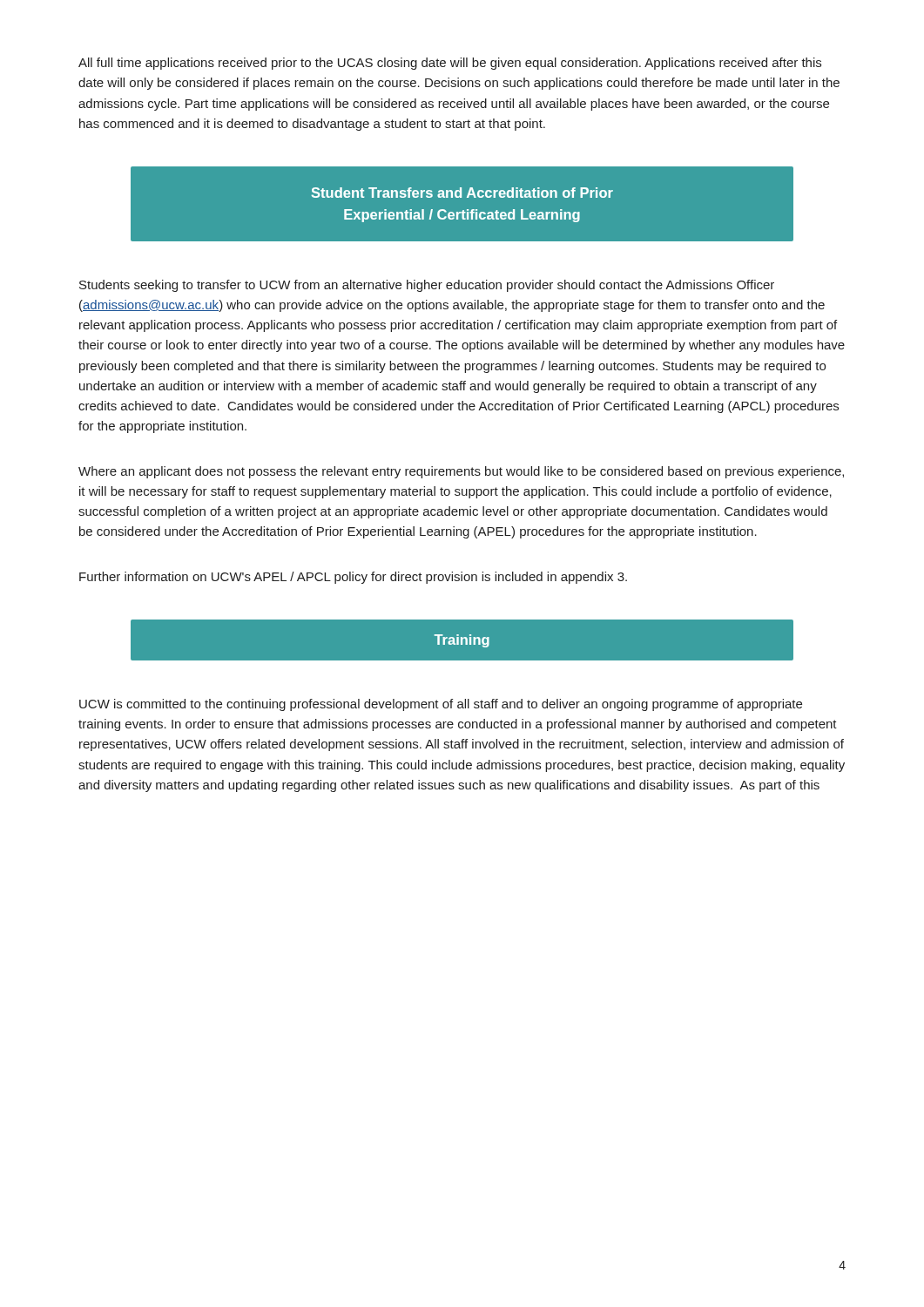Point to the passage starting "UCW is committed"

tap(462, 744)
